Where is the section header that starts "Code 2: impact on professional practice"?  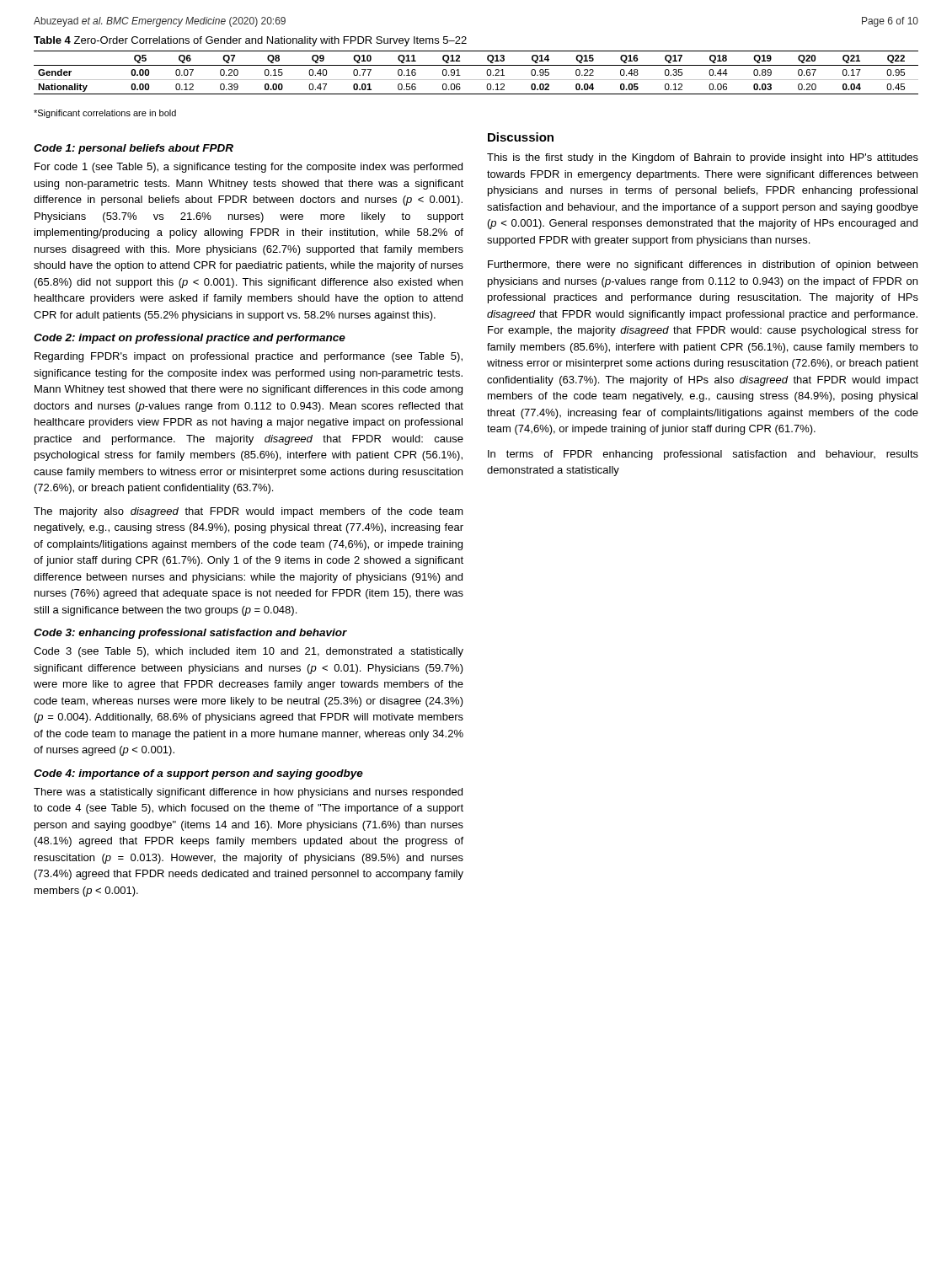click(189, 337)
